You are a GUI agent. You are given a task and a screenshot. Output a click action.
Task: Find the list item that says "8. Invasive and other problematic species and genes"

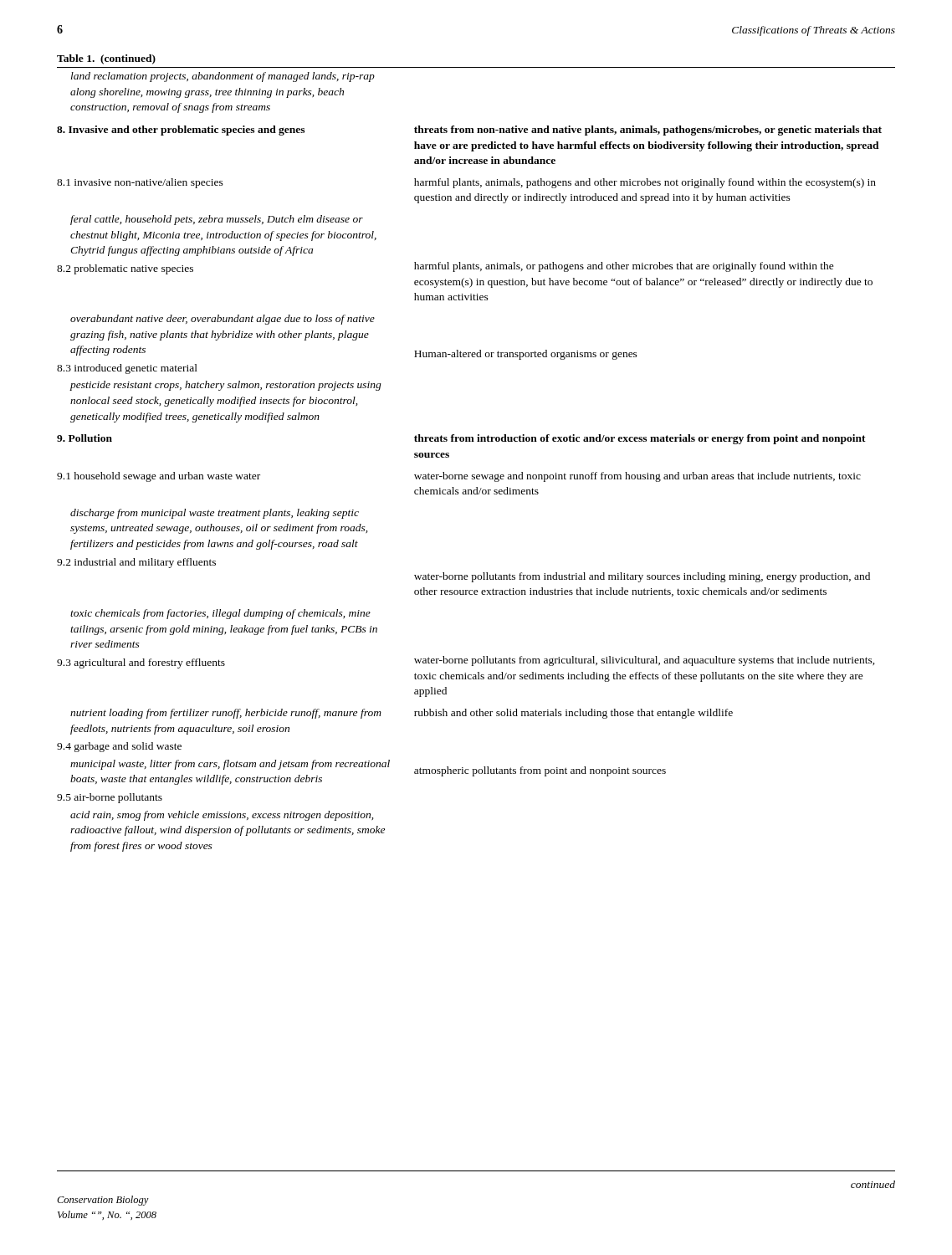click(x=181, y=129)
